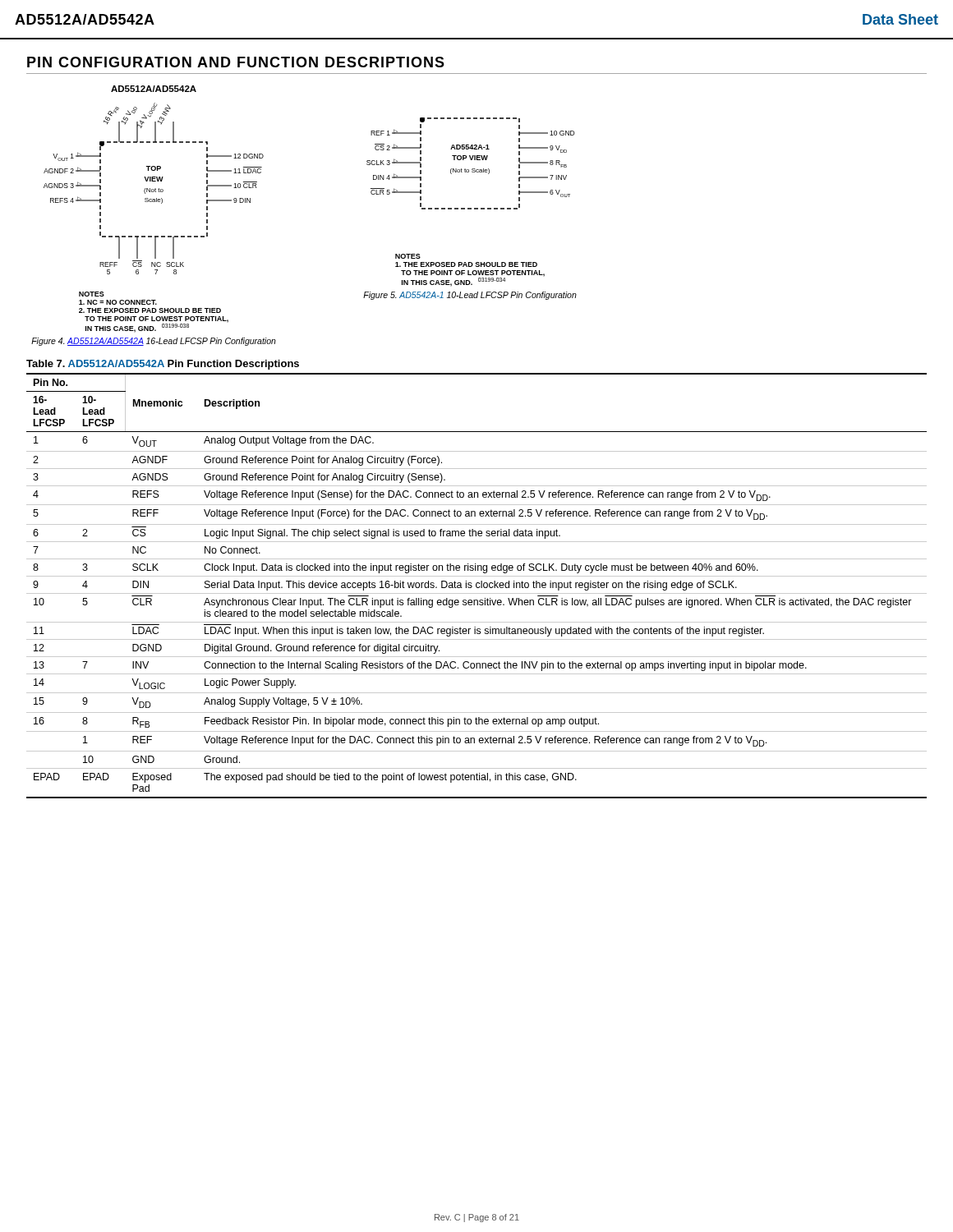Click on the passage starting "Figure 4. AD5512A/AD5542A 16-Lead LFCSP Pin"
The image size is (953, 1232).
coord(154,341)
